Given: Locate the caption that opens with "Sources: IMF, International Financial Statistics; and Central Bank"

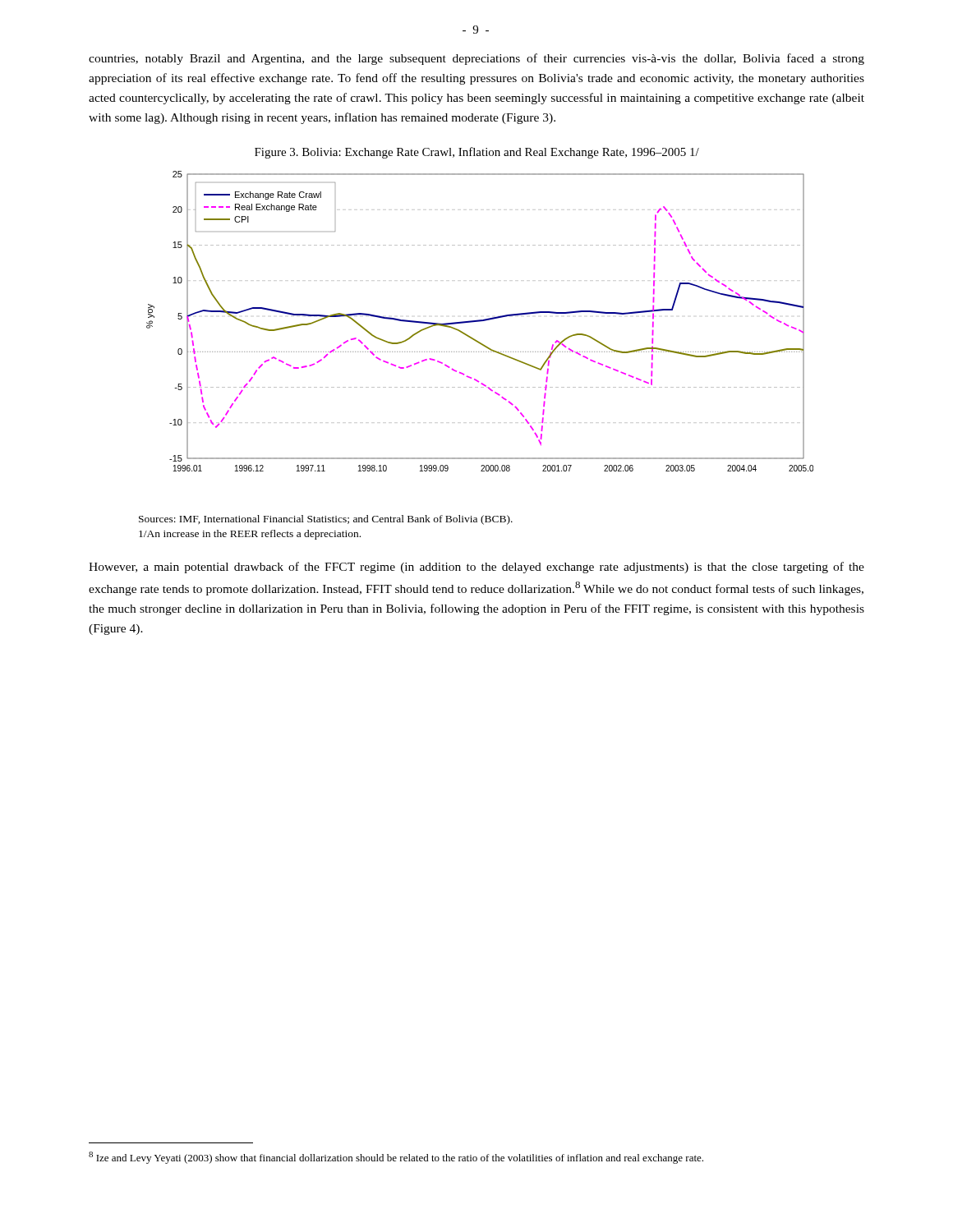Looking at the screenshot, I should click(325, 519).
